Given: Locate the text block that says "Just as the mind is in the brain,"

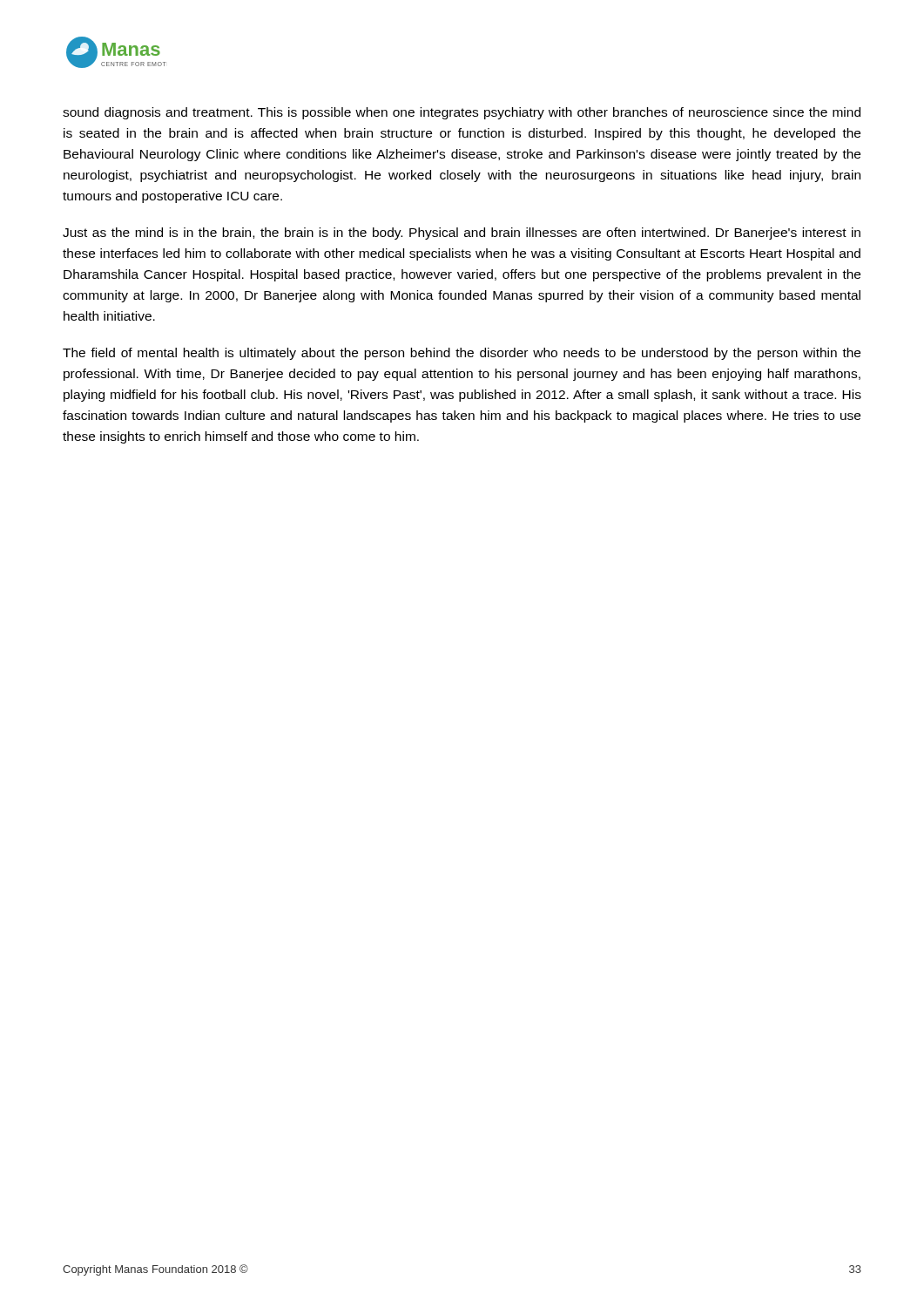Looking at the screenshot, I should pyautogui.click(x=462, y=274).
